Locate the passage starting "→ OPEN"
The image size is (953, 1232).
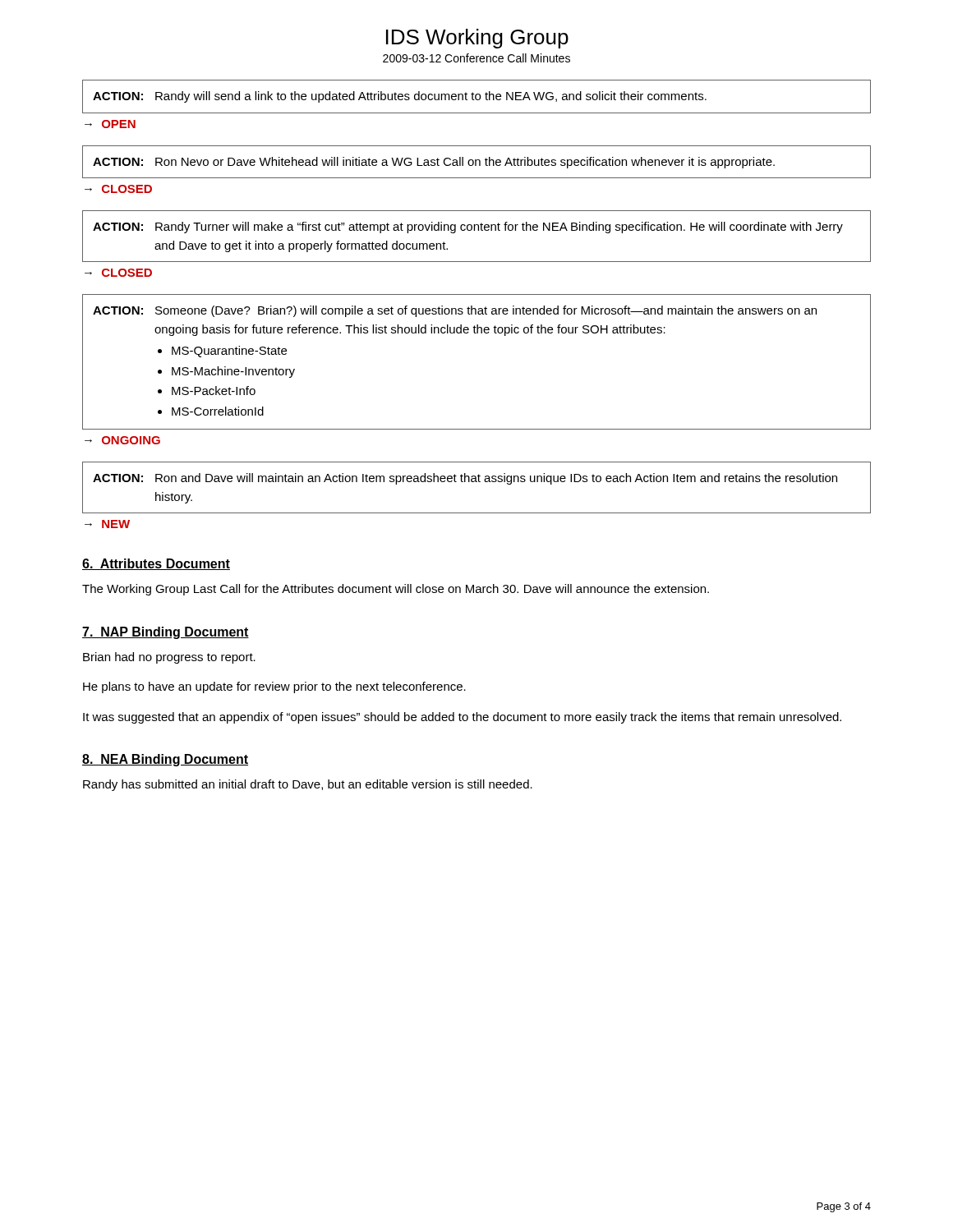(x=109, y=123)
